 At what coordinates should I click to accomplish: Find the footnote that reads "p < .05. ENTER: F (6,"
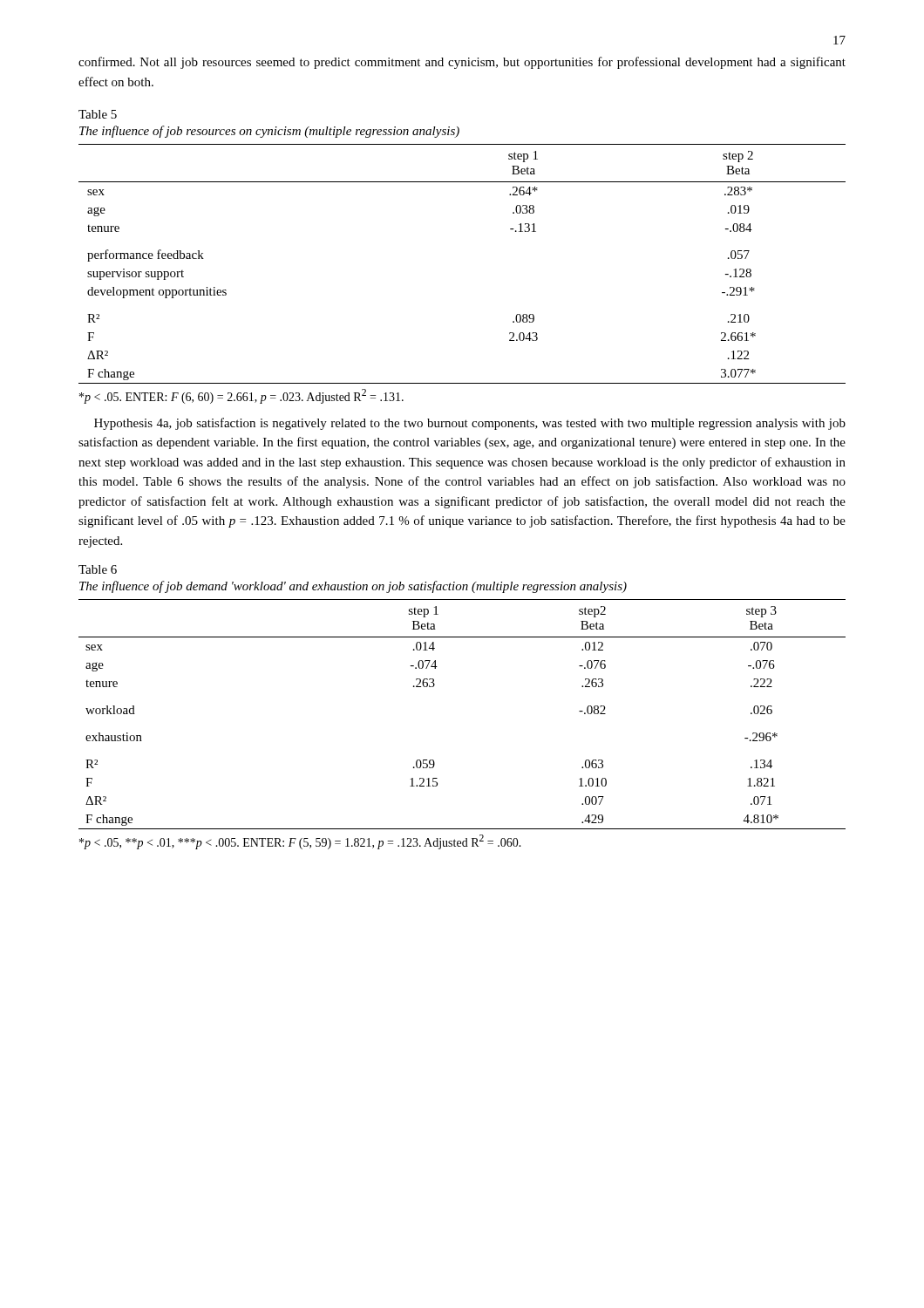241,395
